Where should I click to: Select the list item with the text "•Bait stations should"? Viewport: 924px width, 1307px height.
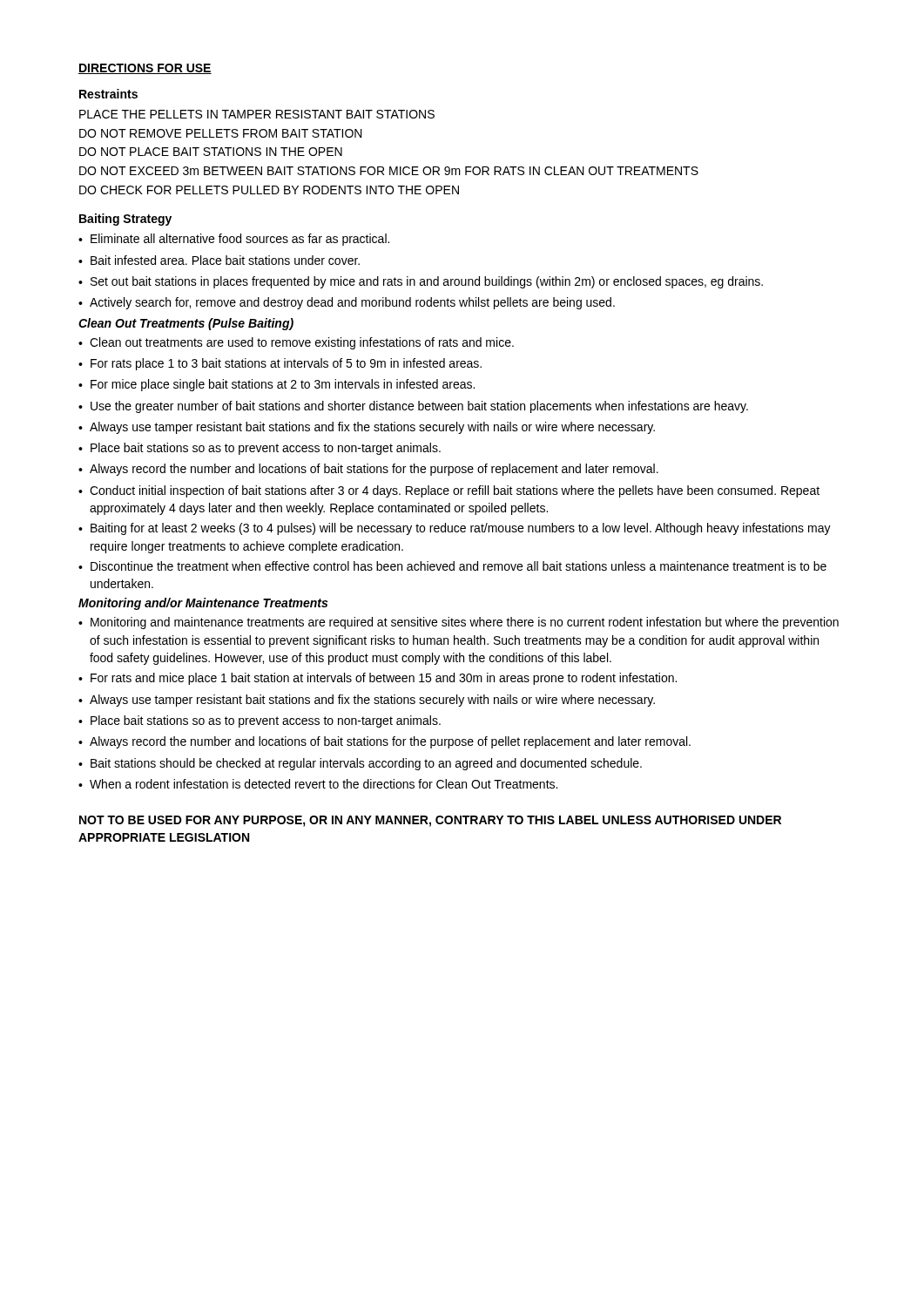click(x=361, y=763)
